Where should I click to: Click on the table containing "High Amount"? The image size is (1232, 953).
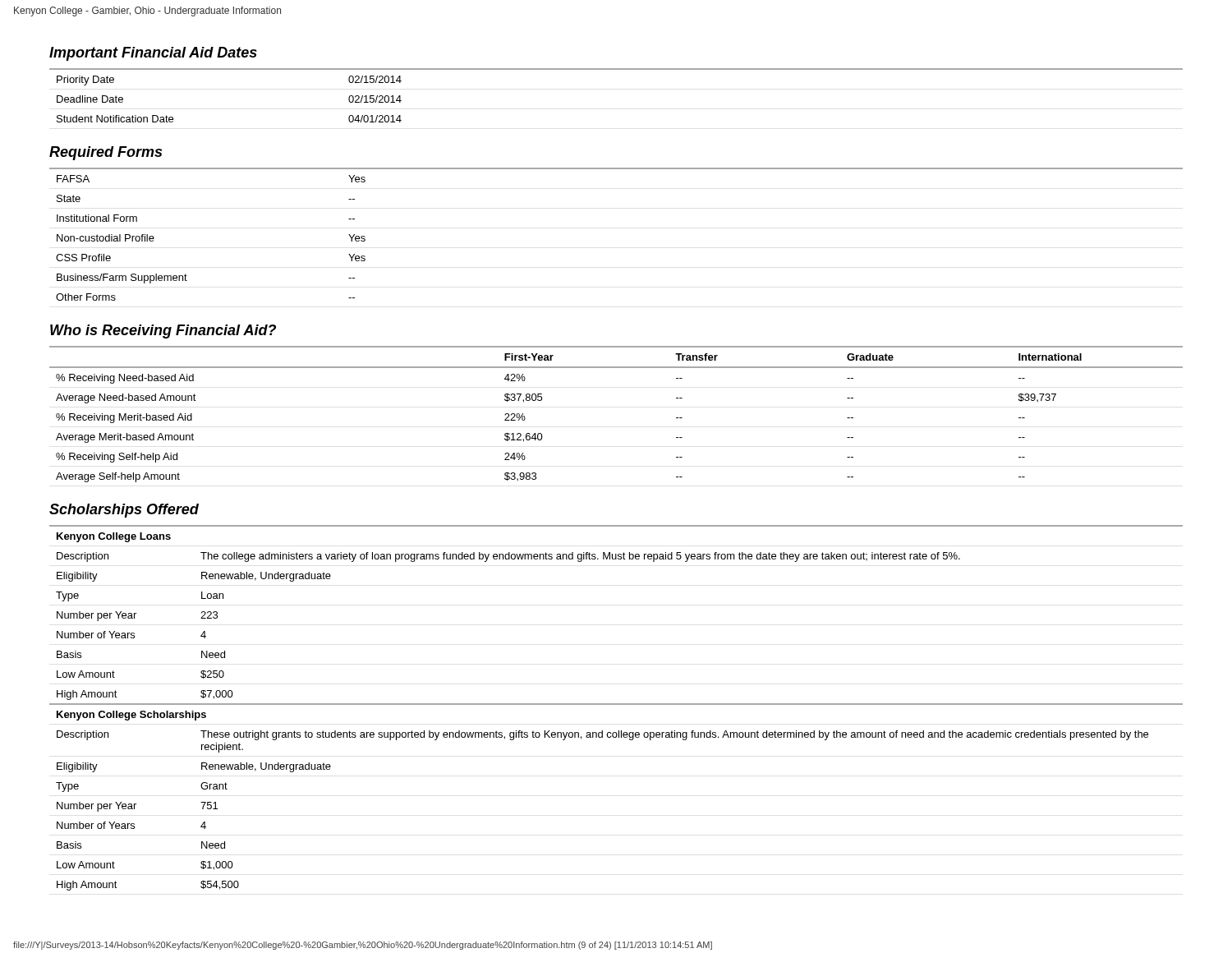click(x=616, y=710)
